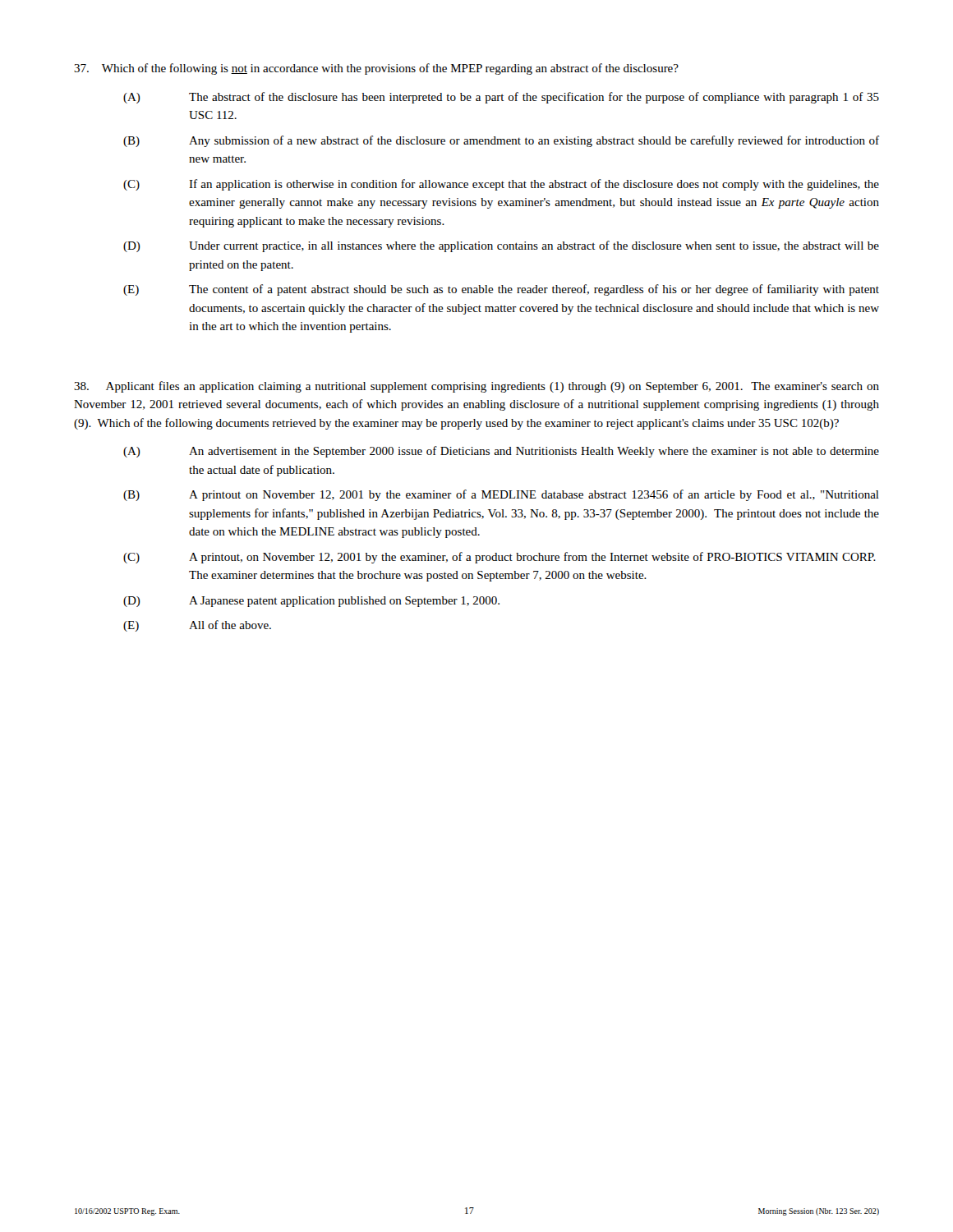Click the passage that begins "(D) Under current practice, in all instances where"
The height and width of the screenshot is (1232, 953).
point(476,255)
